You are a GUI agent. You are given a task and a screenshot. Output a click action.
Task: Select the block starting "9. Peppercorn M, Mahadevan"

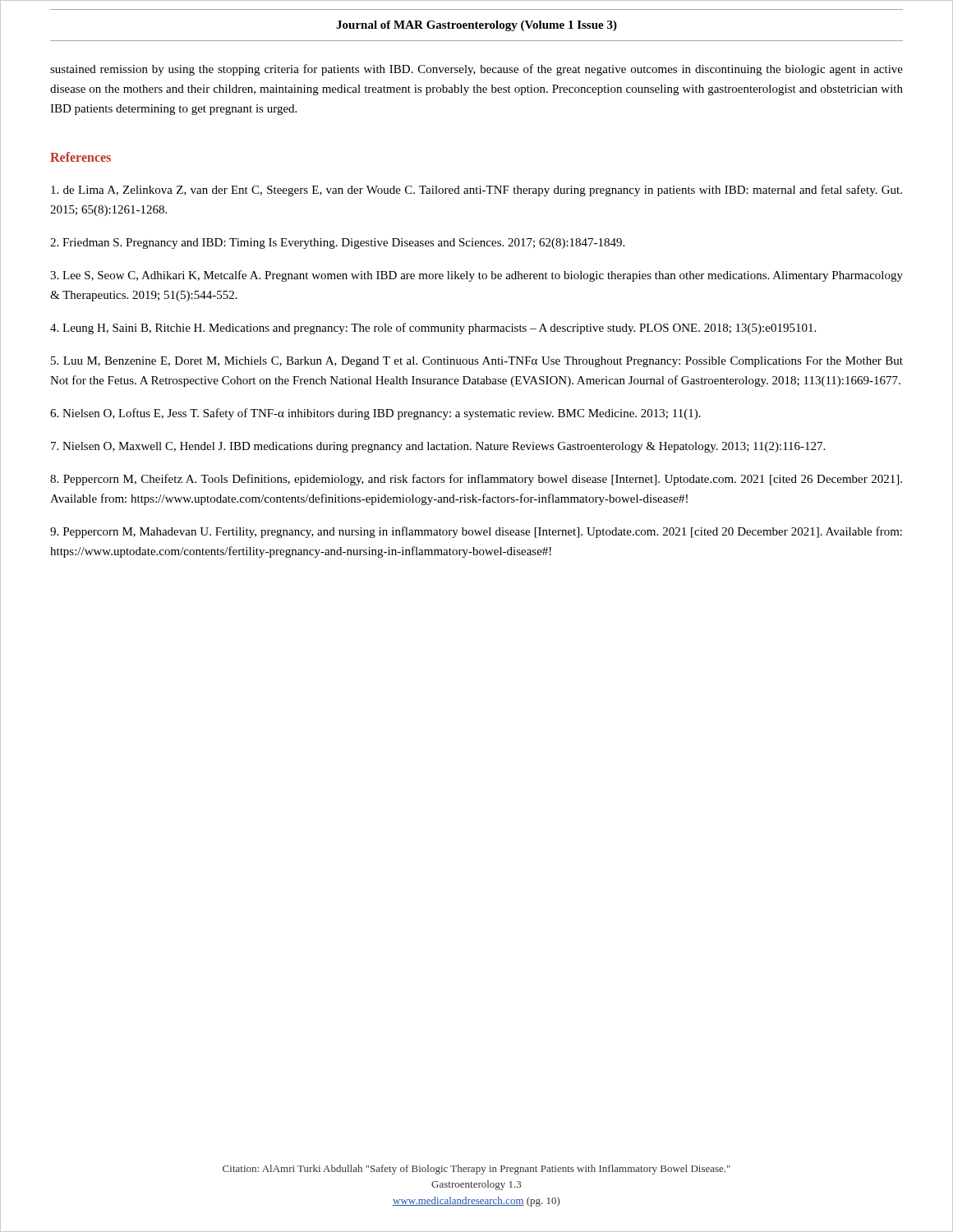pyautogui.click(x=476, y=541)
